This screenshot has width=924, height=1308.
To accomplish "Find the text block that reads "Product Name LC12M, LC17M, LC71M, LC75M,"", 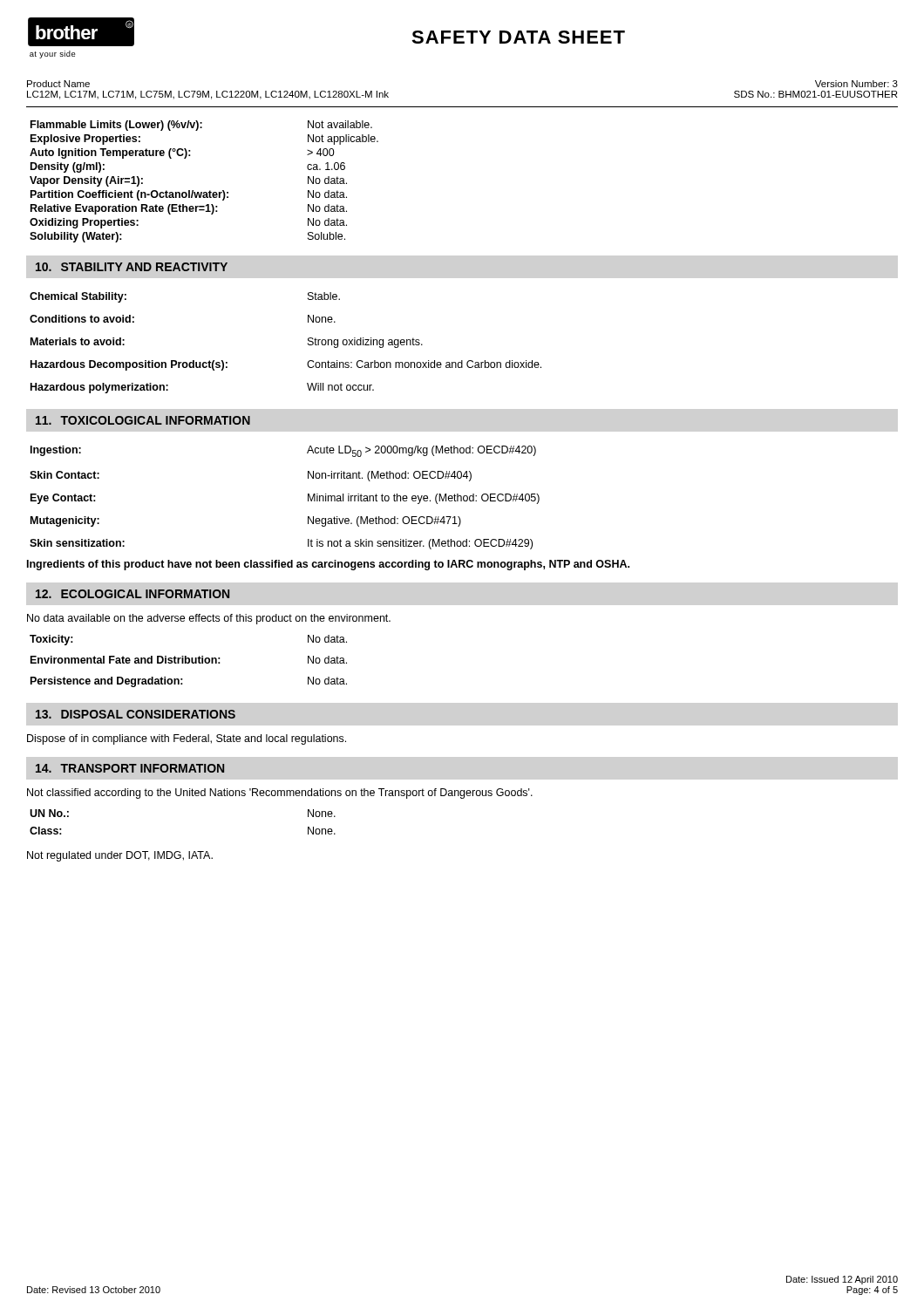I will click(208, 89).
